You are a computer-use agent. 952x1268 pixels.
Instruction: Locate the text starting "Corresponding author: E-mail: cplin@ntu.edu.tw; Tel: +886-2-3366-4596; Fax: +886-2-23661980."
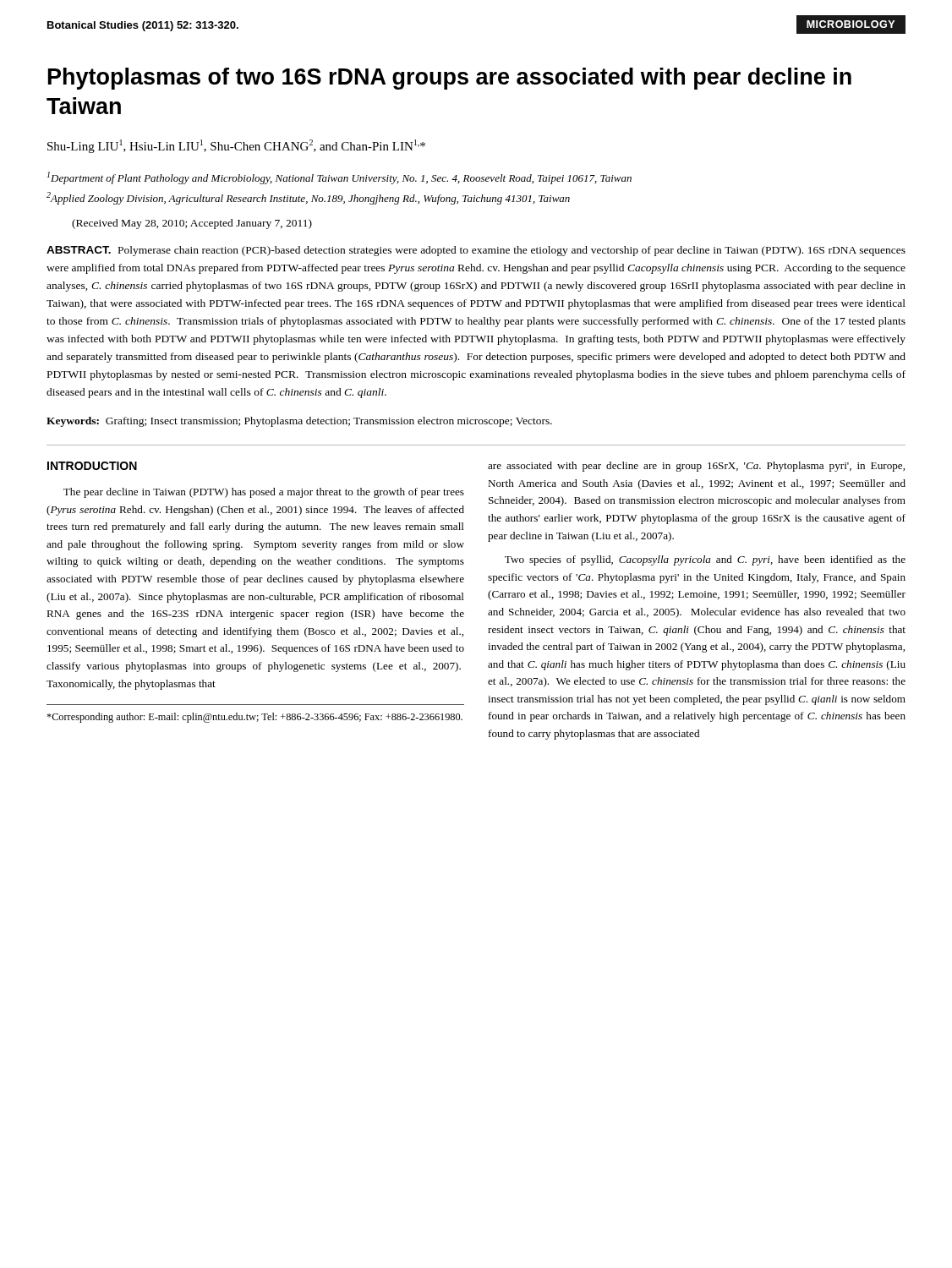[255, 717]
